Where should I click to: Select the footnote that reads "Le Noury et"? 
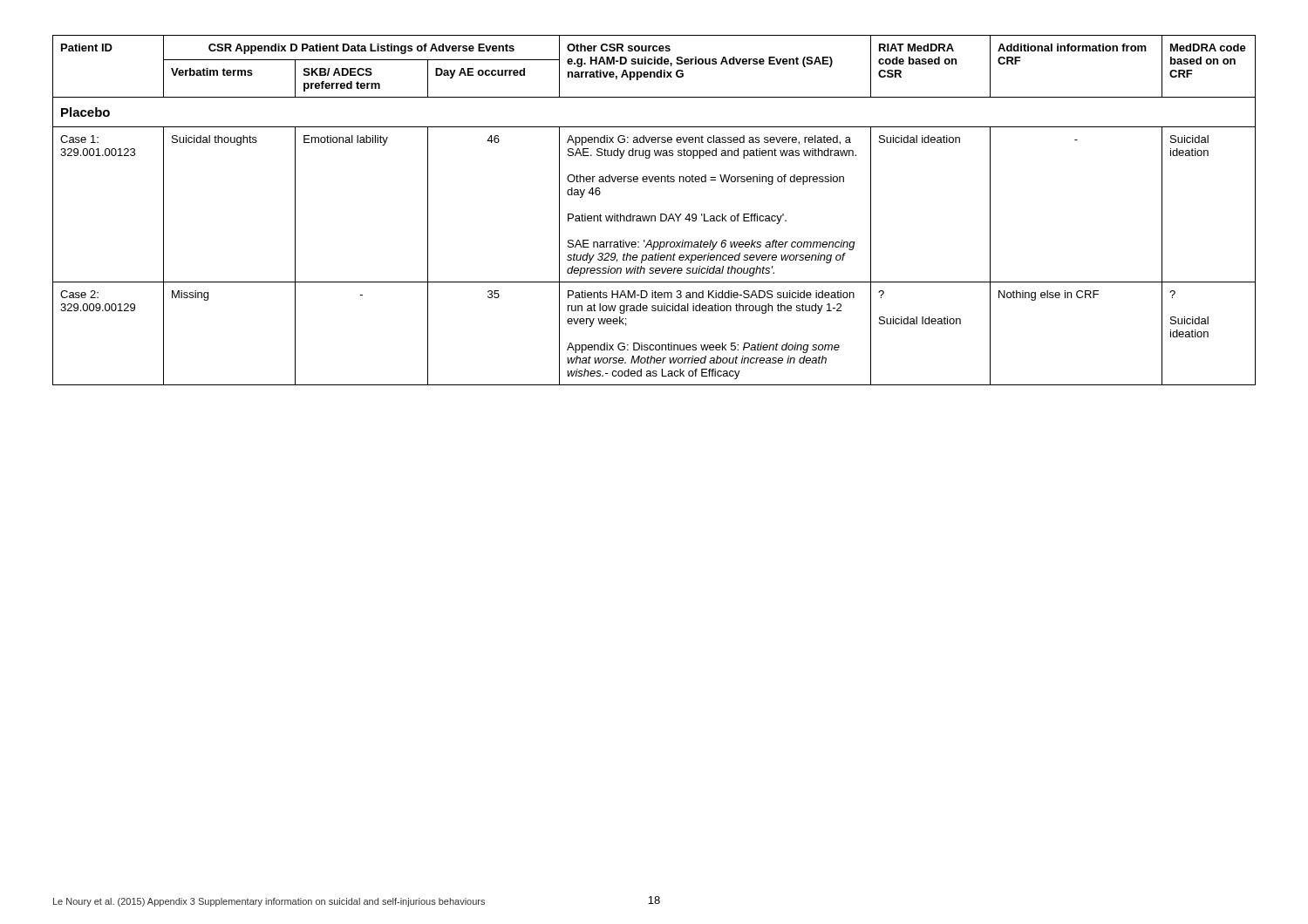coord(269,901)
